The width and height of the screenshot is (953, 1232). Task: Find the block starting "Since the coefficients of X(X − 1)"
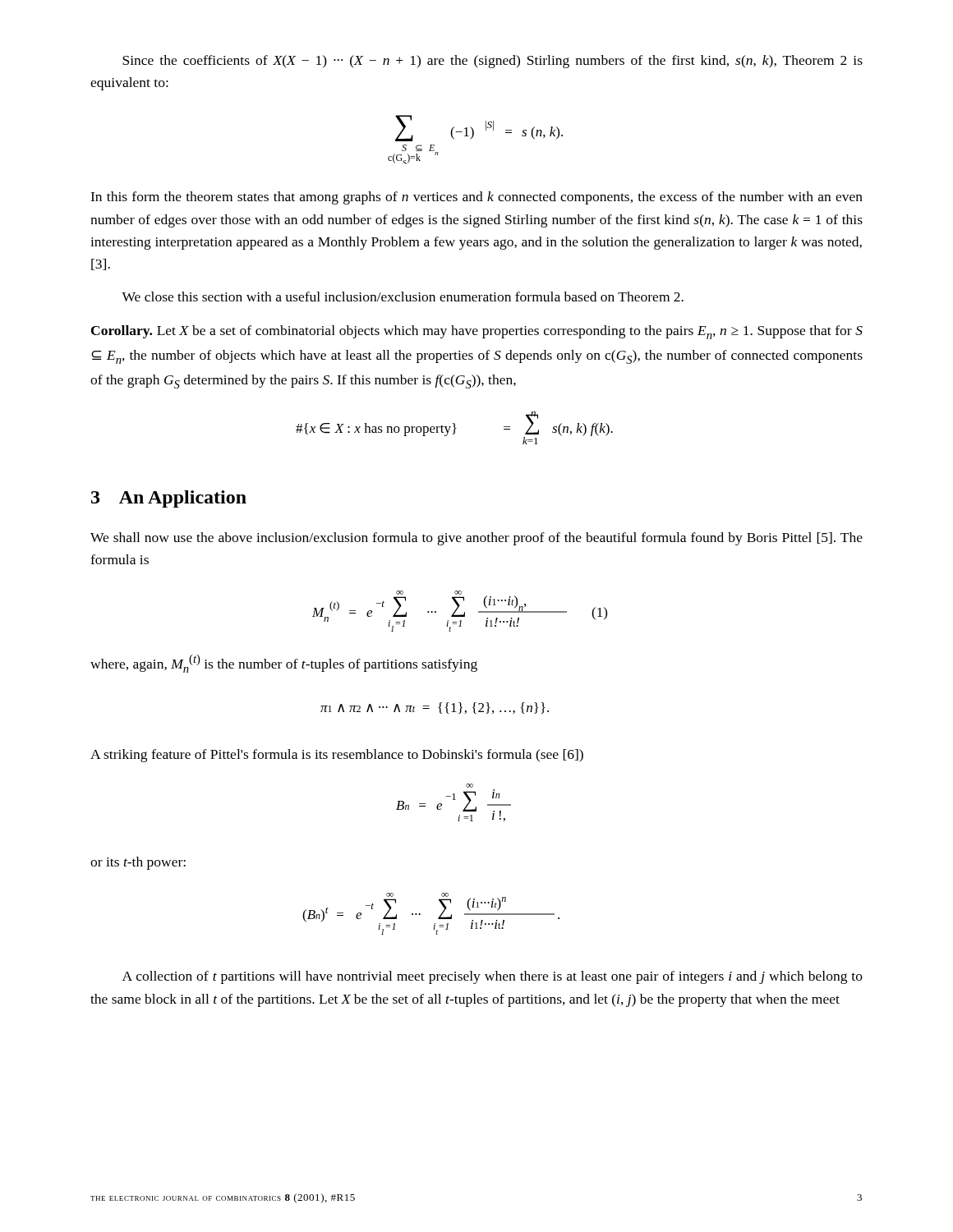coord(476,72)
